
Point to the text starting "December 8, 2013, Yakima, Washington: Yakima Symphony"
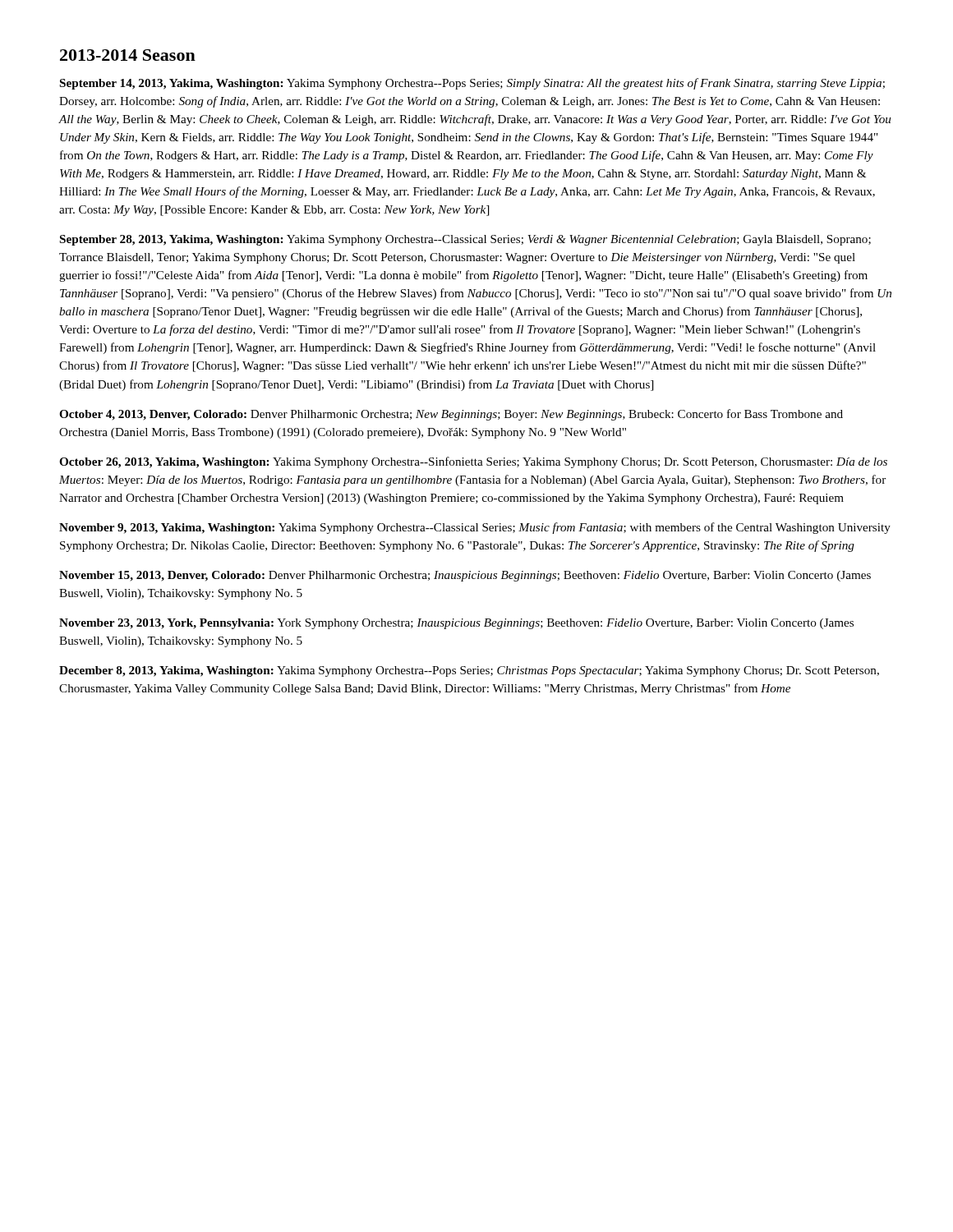coord(469,679)
